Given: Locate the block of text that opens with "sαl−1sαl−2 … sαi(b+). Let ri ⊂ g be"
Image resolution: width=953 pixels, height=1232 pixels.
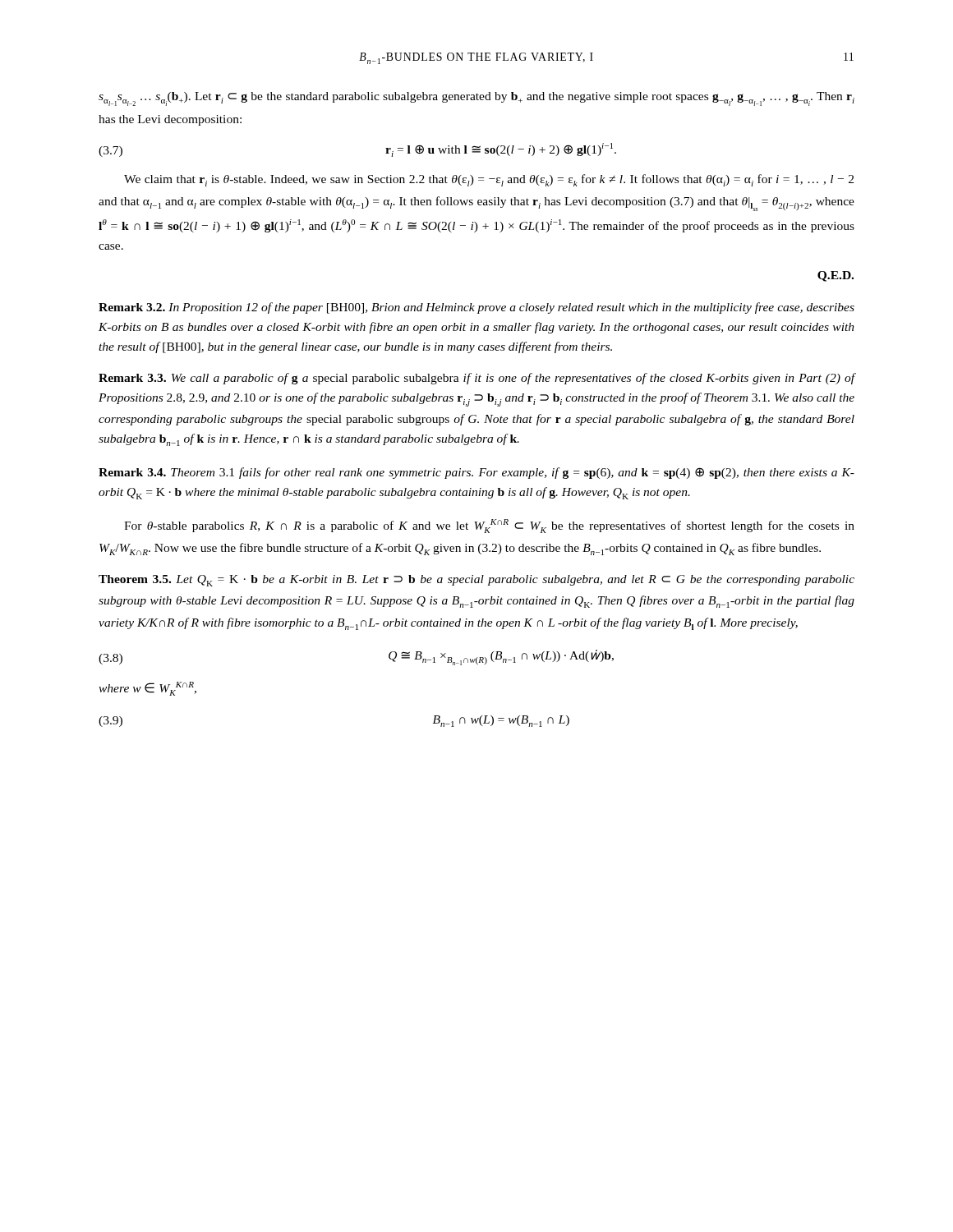Looking at the screenshot, I should (476, 107).
